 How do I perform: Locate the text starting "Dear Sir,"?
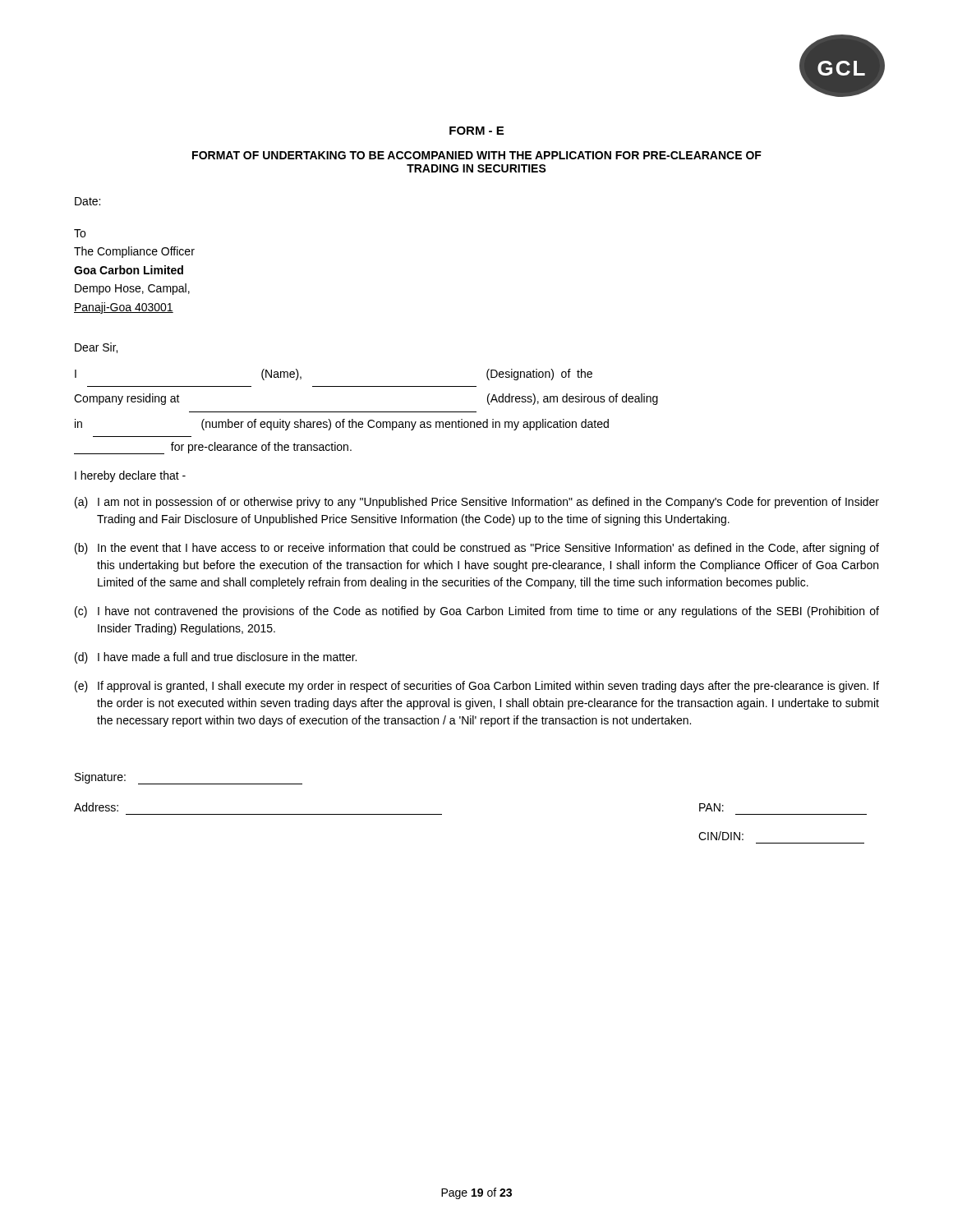coord(96,347)
